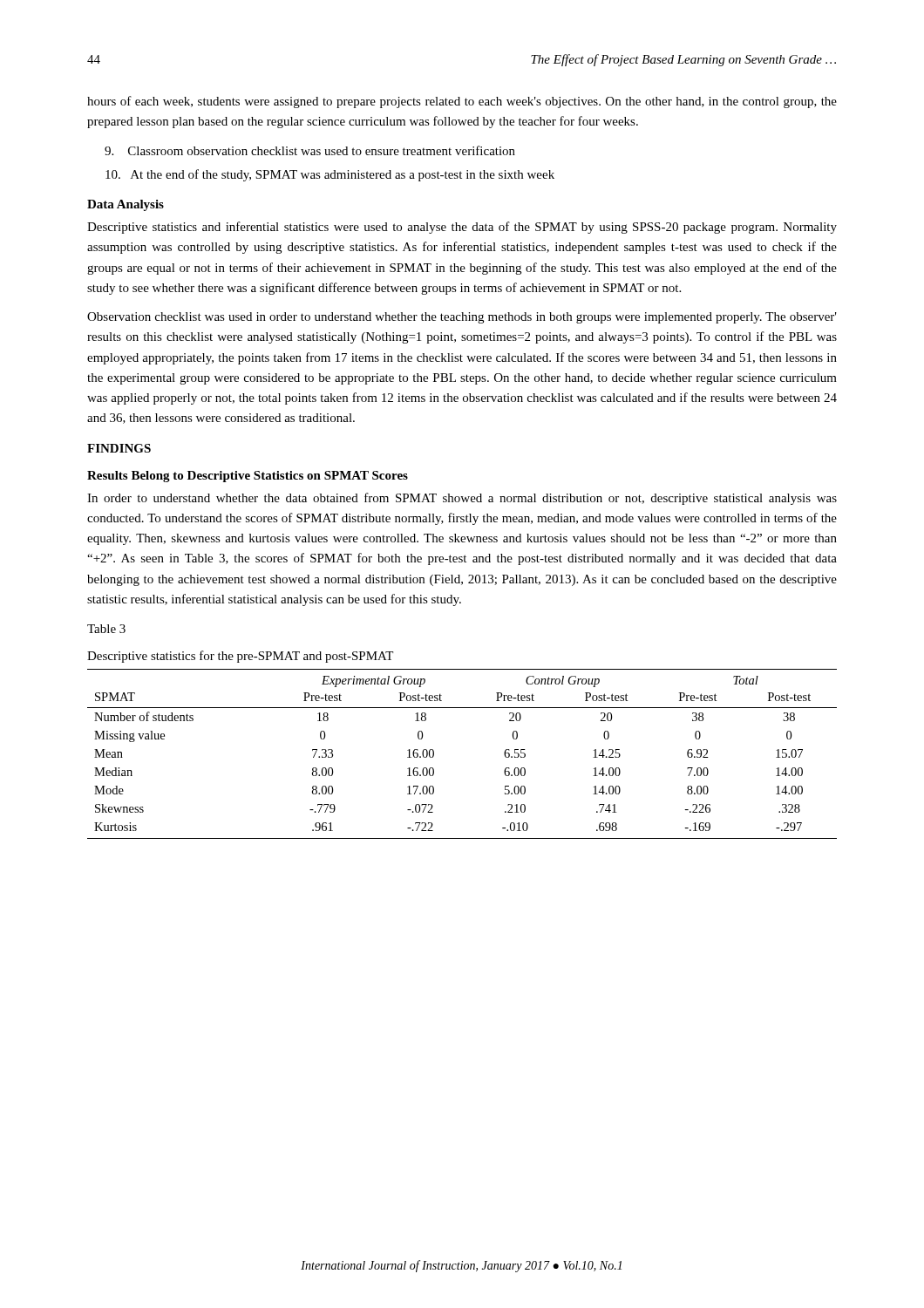The height and width of the screenshot is (1308, 924).
Task: Click on the region starting "Results Belong to"
Action: coord(247,475)
